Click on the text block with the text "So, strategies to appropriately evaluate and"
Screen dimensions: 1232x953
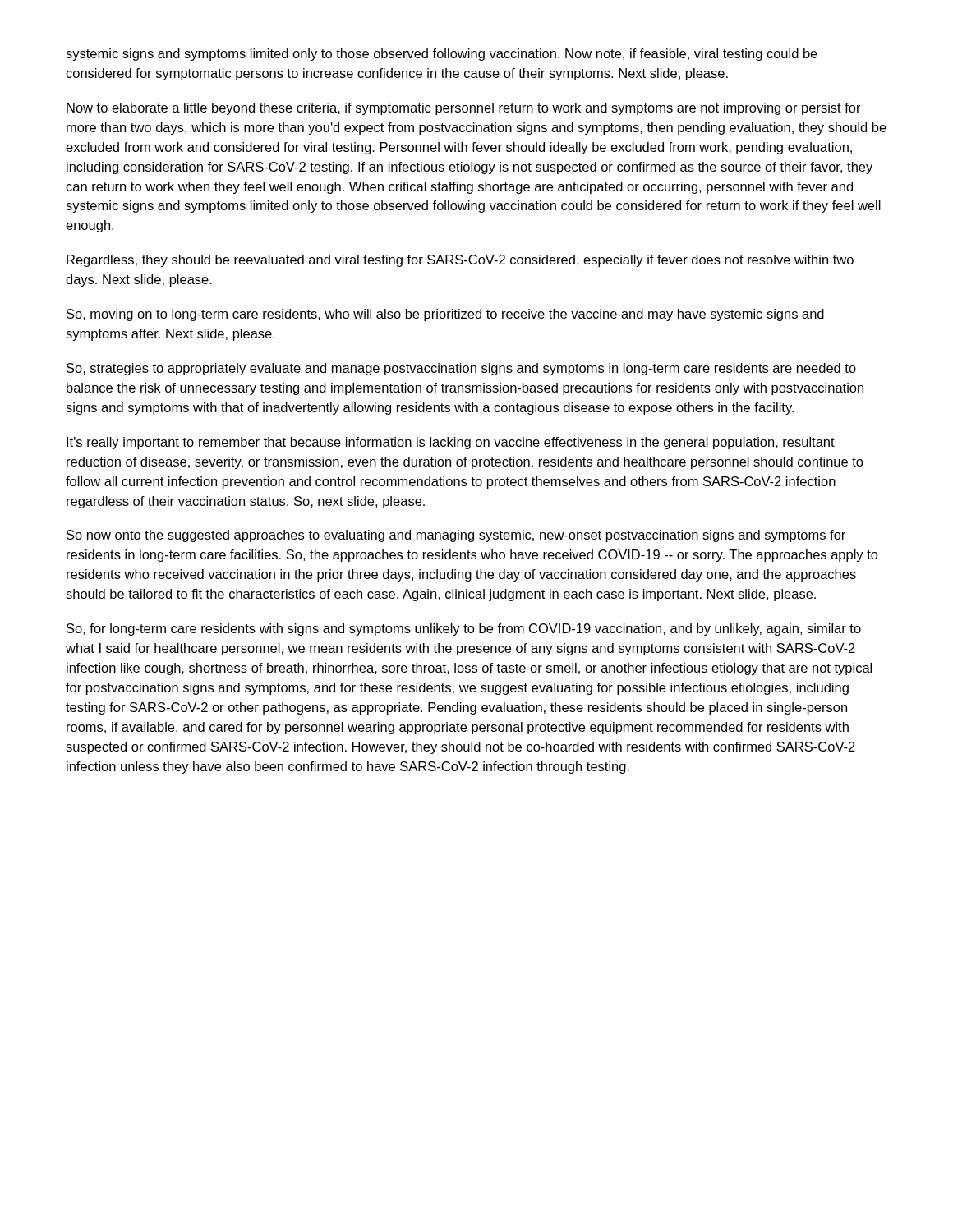(x=465, y=388)
